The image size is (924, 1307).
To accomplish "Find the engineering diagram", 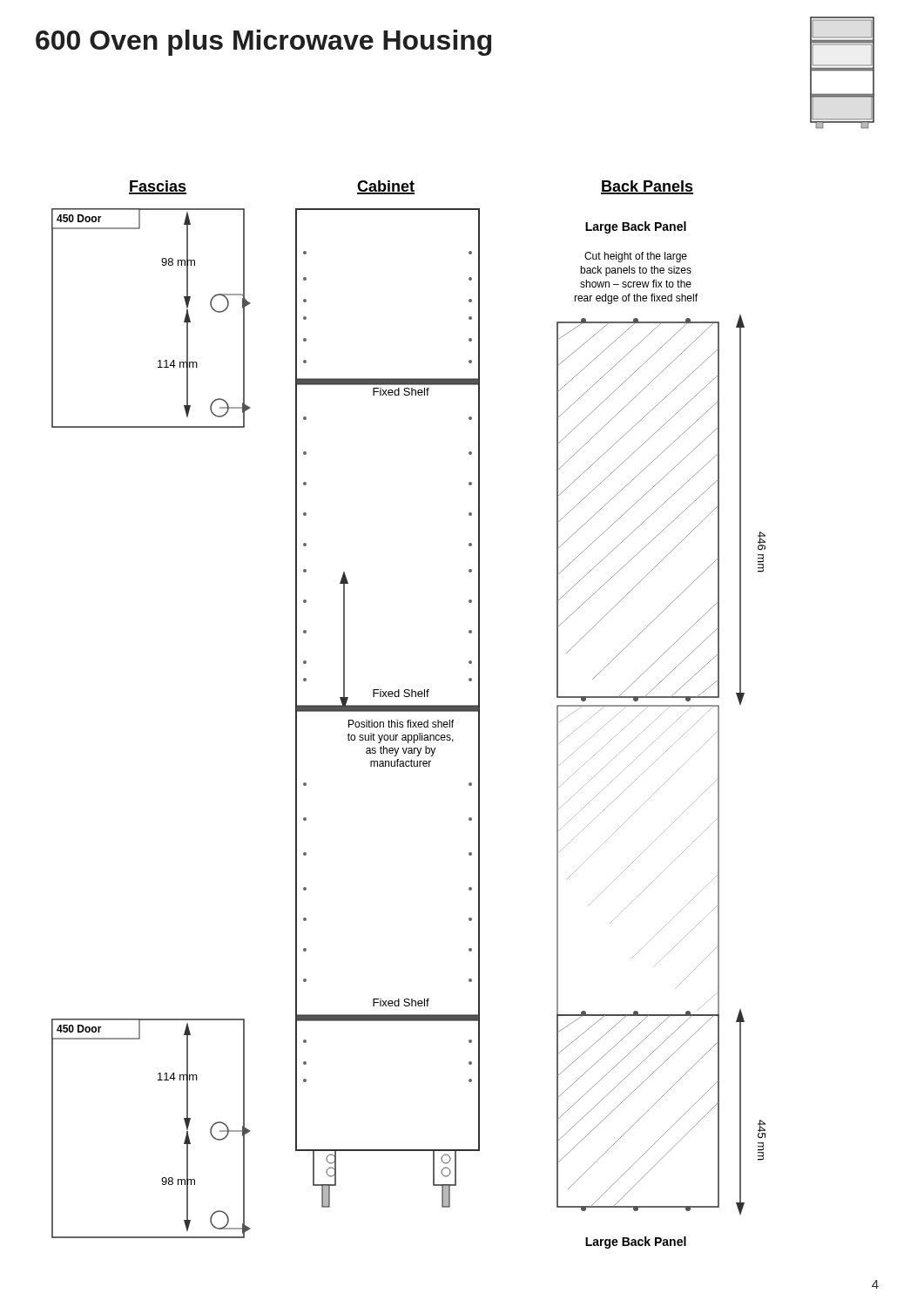I will tap(457, 715).
